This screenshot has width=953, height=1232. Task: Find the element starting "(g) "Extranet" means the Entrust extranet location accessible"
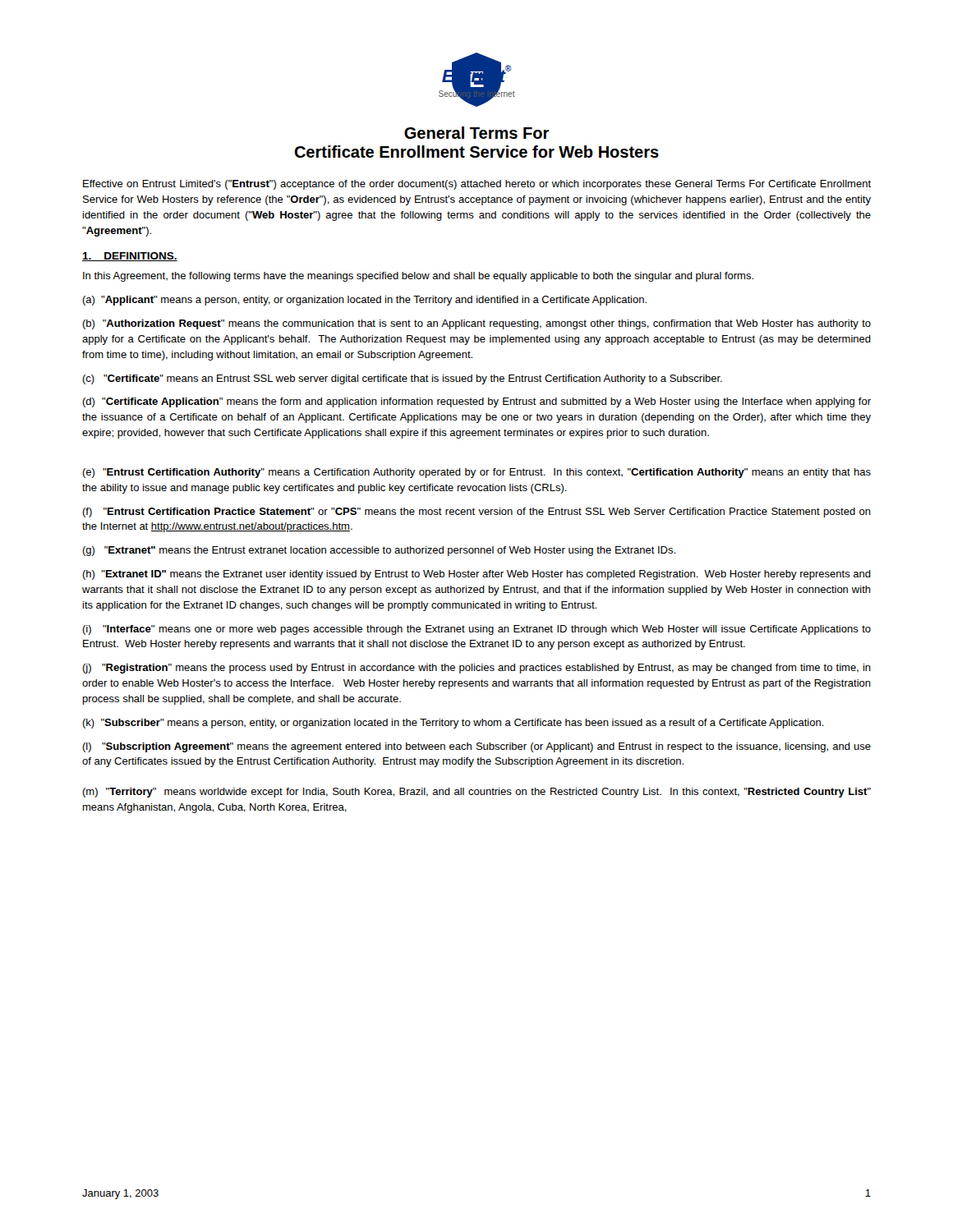coord(379,550)
